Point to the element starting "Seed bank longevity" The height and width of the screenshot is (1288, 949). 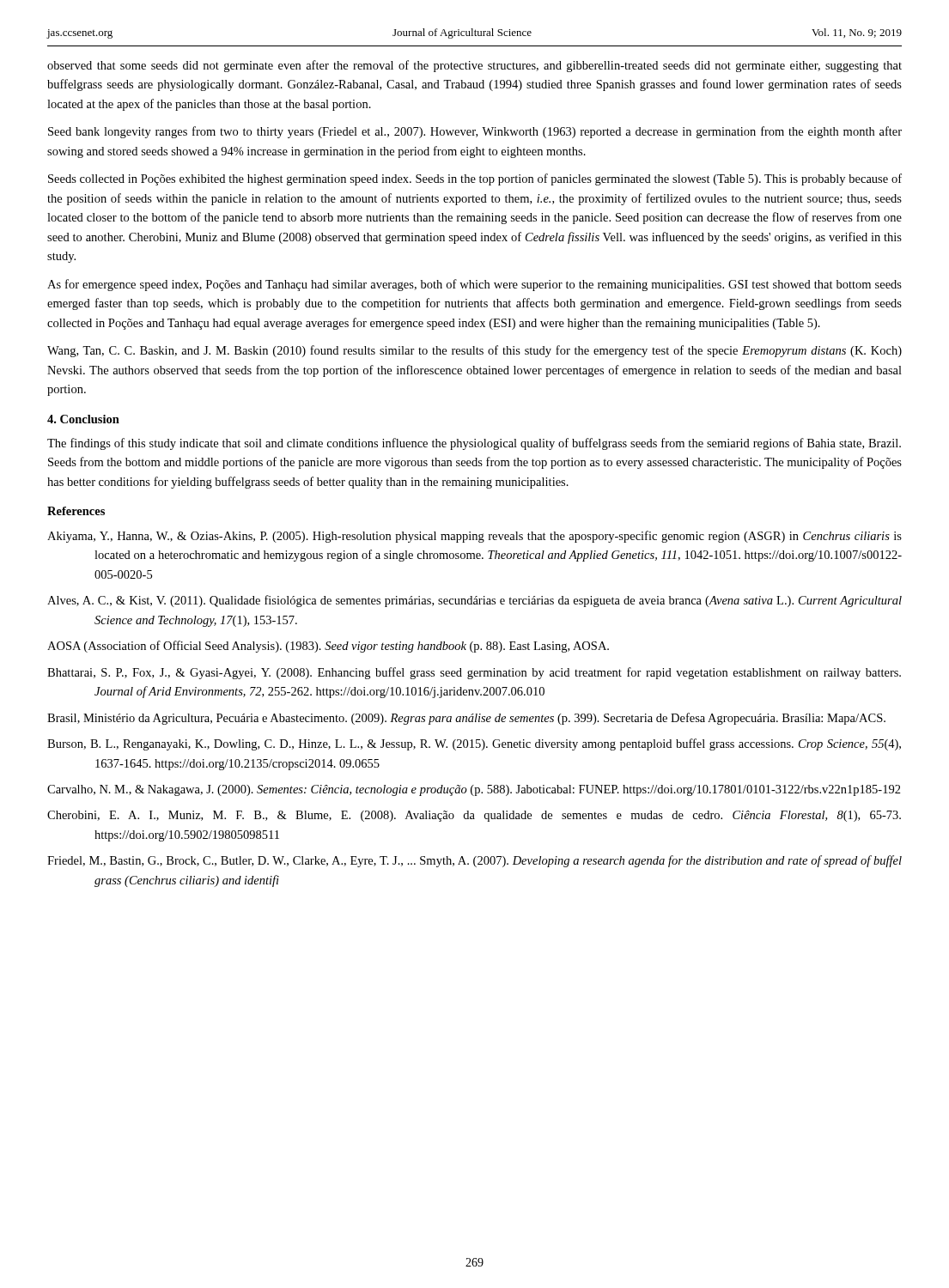click(474, 142)
